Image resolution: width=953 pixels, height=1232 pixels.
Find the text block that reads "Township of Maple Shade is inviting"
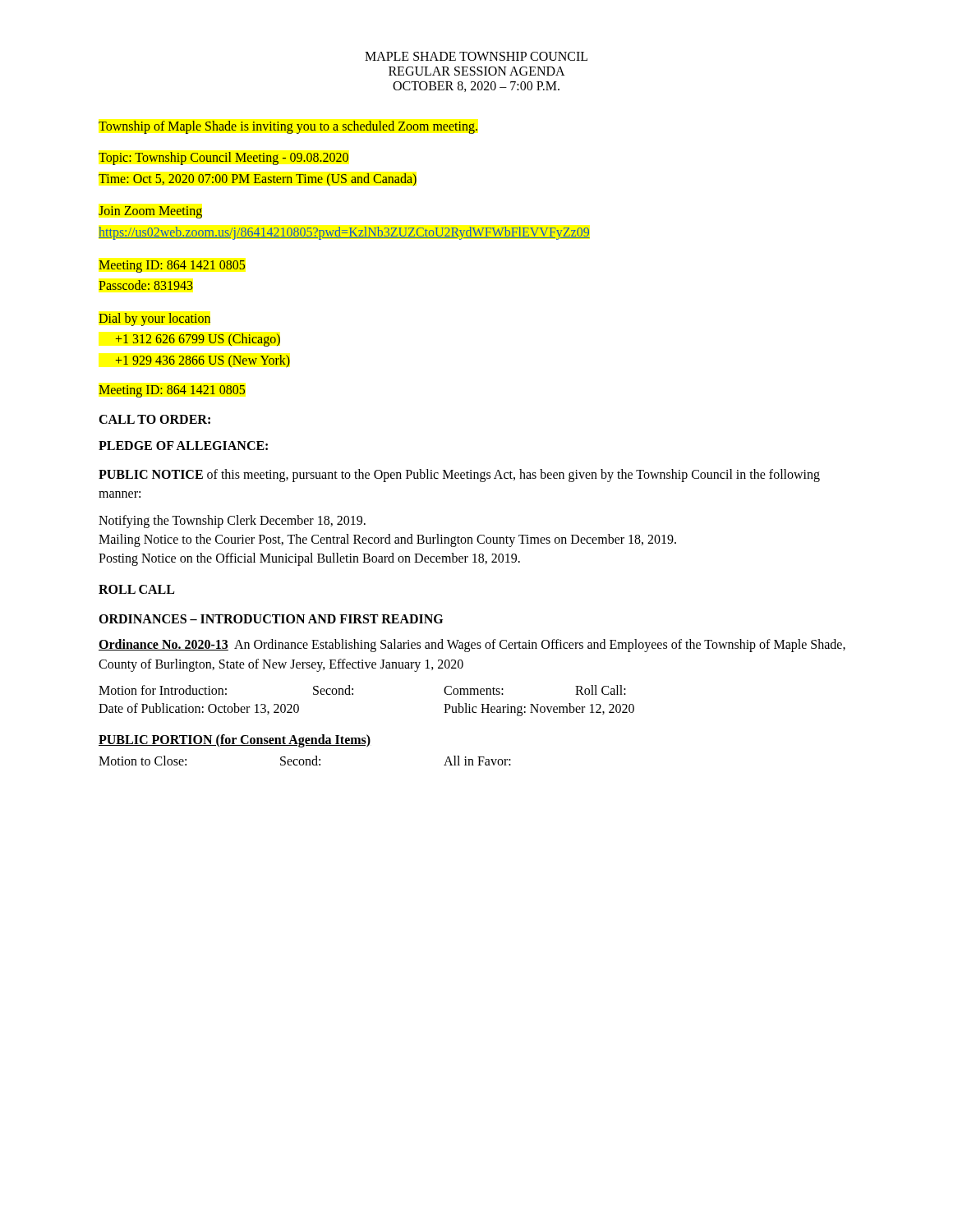(288, 126)
